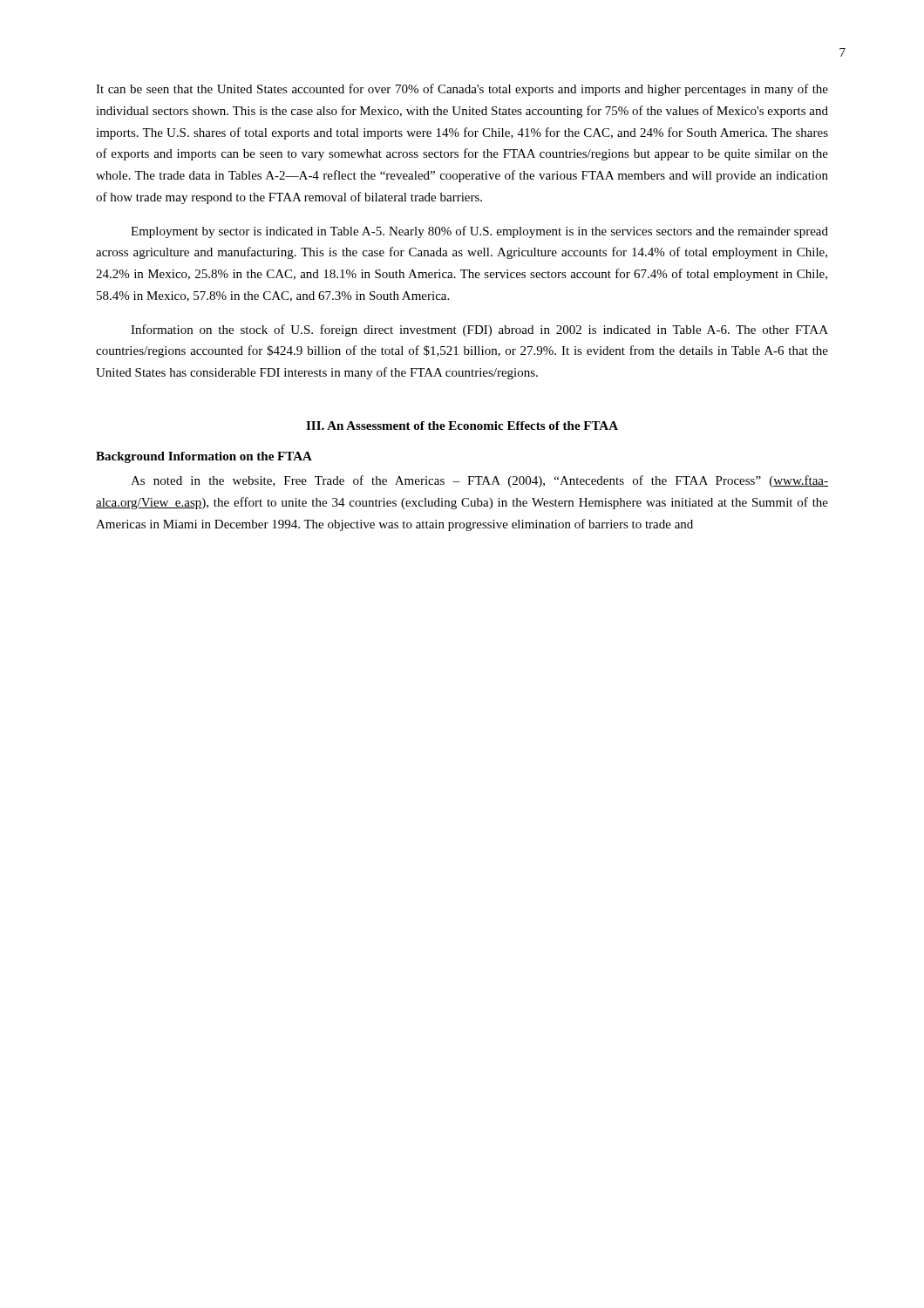Select the block starting "As noted in the"
Viewport: 924px width, 1308px height.
pos(462,503)
